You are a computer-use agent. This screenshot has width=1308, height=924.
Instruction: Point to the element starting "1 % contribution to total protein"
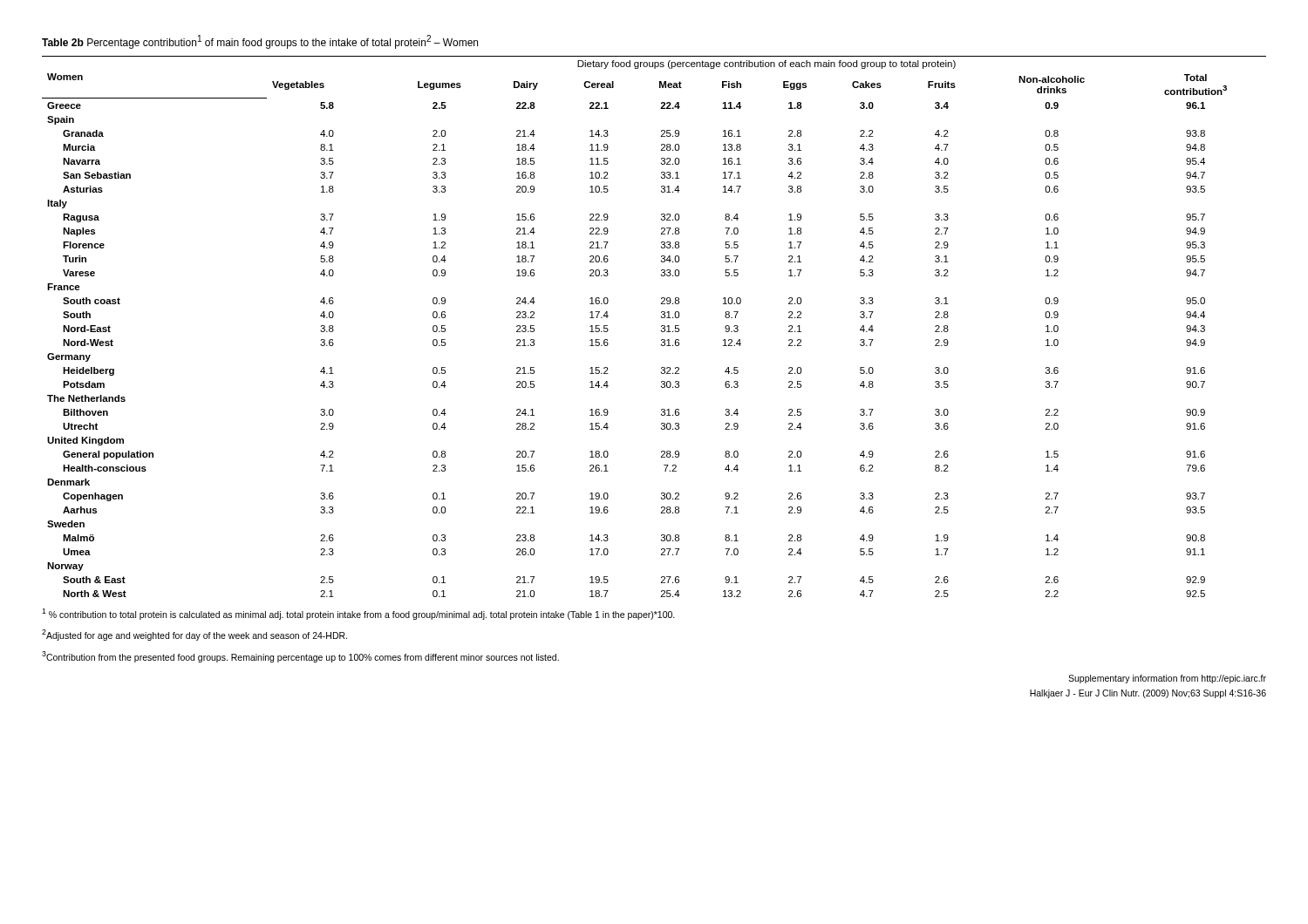click(359, 613)
